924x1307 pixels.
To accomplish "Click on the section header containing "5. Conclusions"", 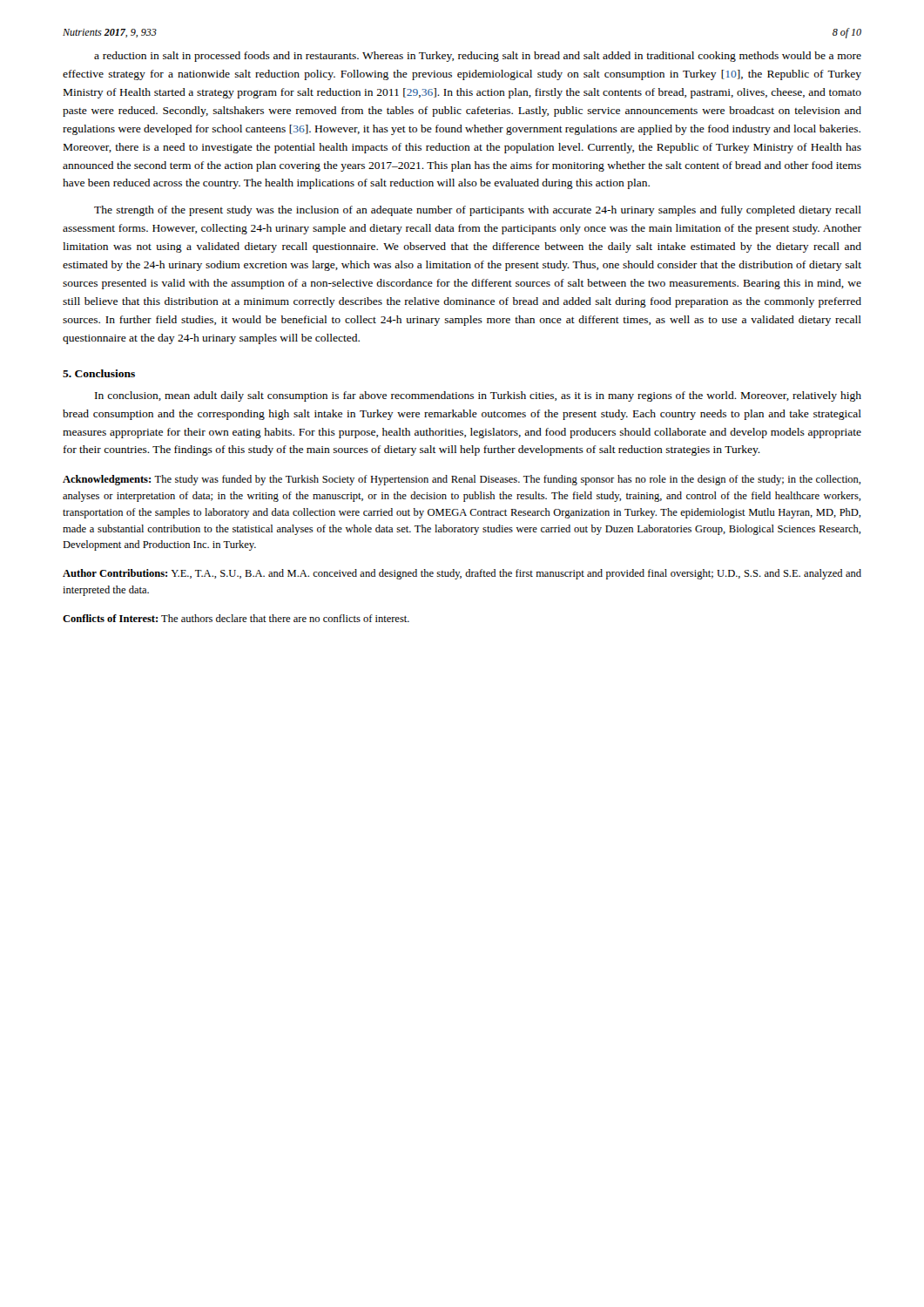I will 99,373.
